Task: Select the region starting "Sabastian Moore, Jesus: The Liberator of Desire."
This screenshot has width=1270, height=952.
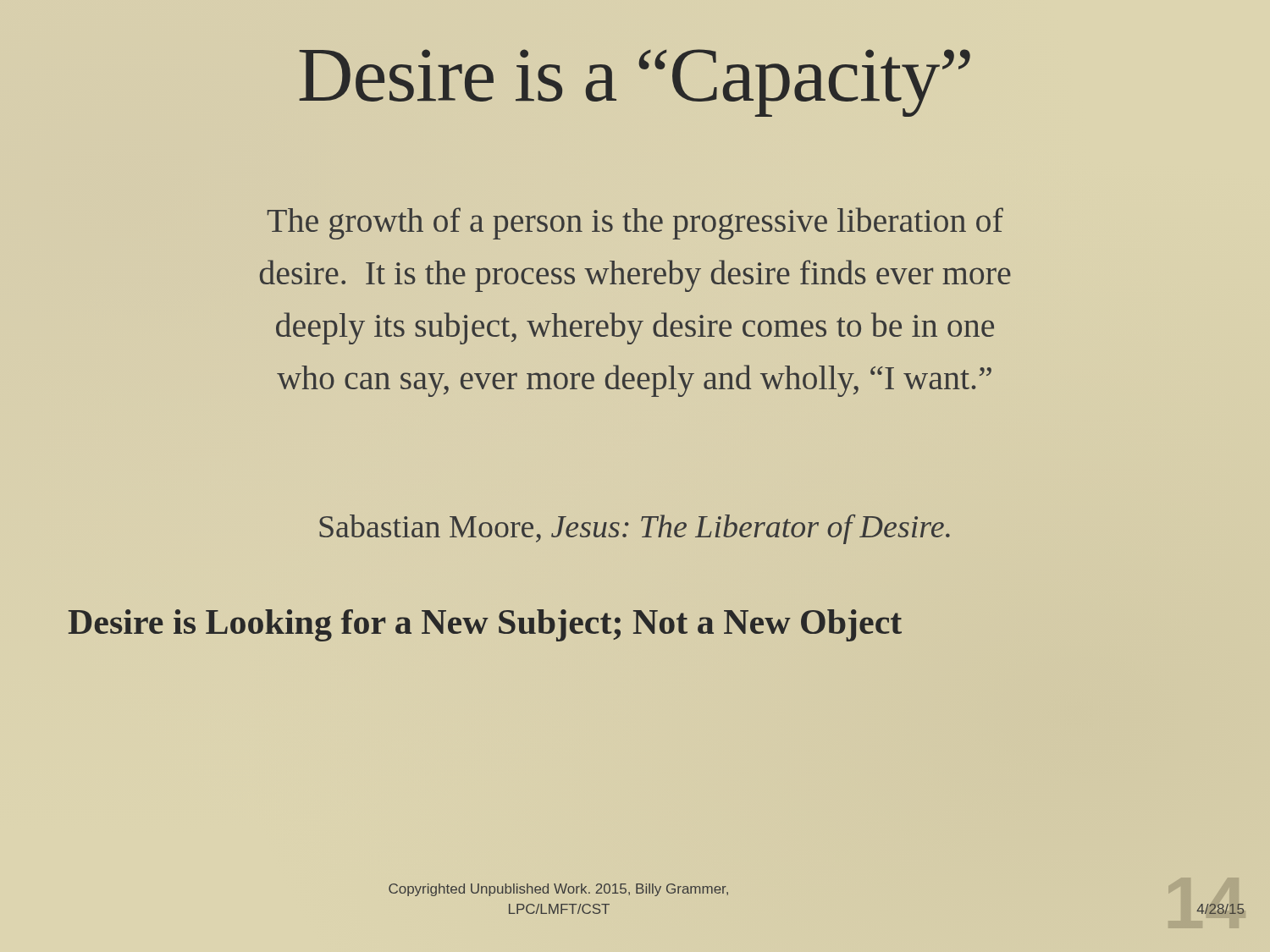Action: tap(635, 526)
